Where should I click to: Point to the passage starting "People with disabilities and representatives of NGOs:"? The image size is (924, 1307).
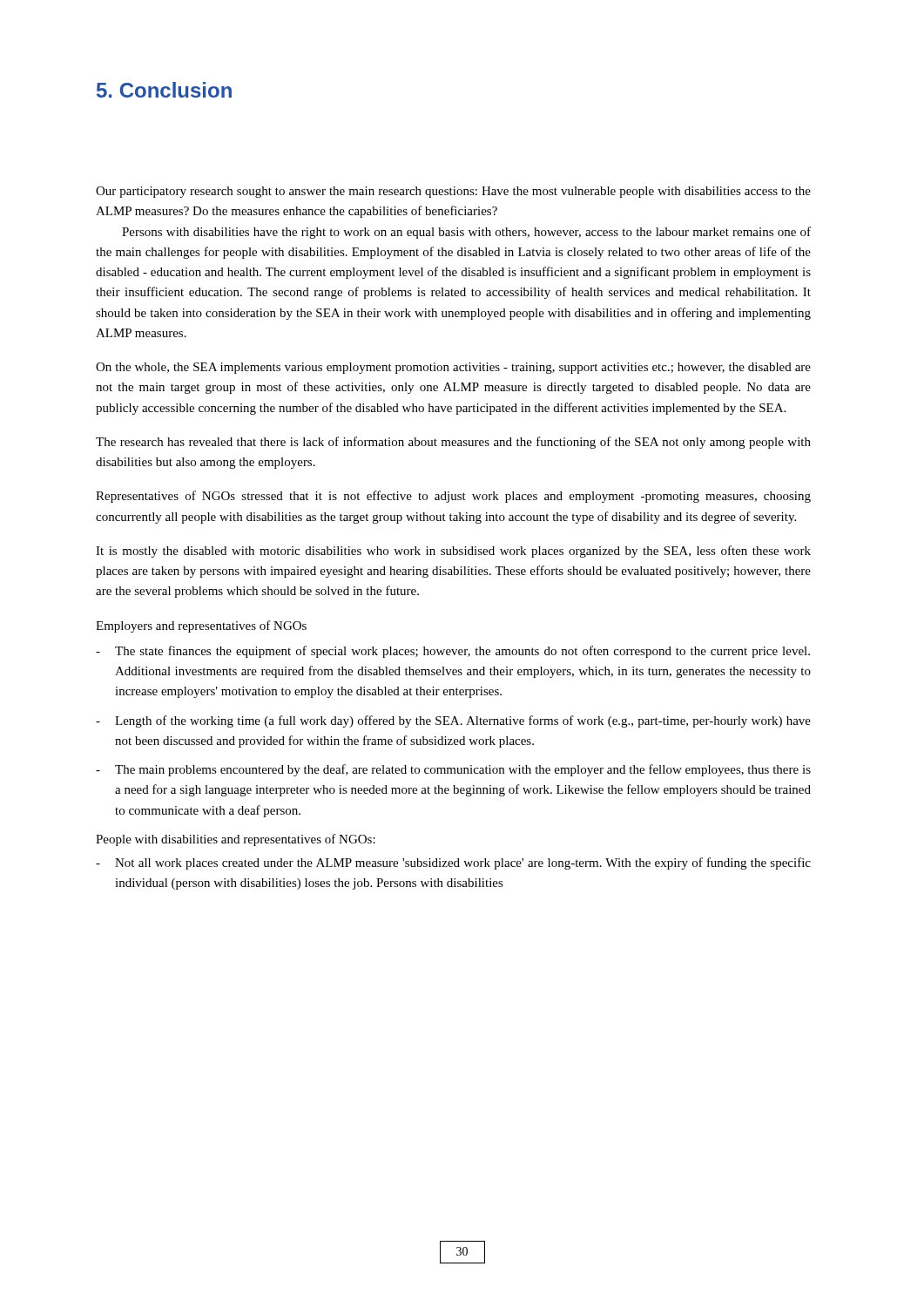point(236,839)
